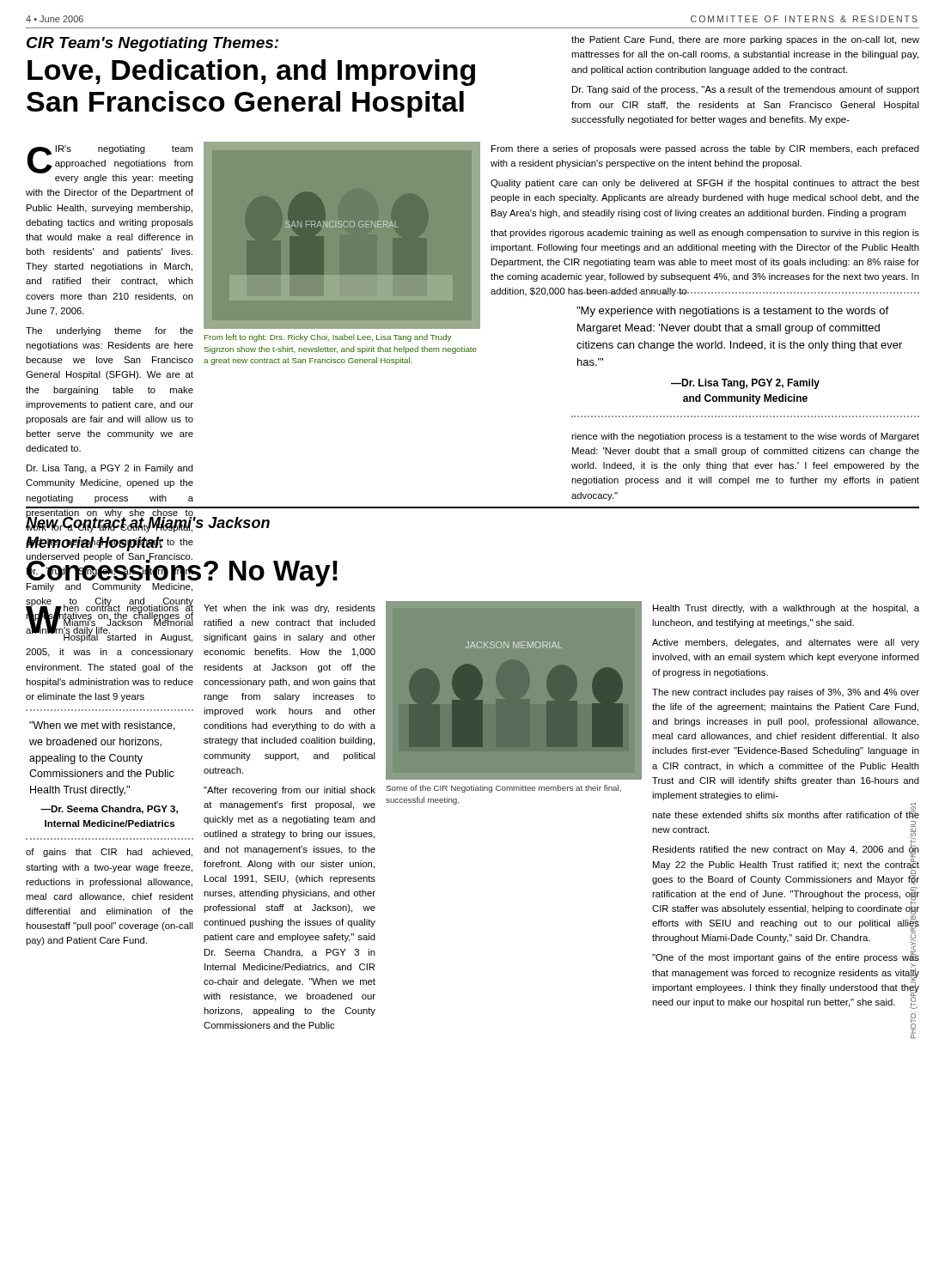Locate the block starting "Yet when the ink was dry, residents ratified"
The height and width of the screenshot is (1288, 945).
(x=290, y=817)
